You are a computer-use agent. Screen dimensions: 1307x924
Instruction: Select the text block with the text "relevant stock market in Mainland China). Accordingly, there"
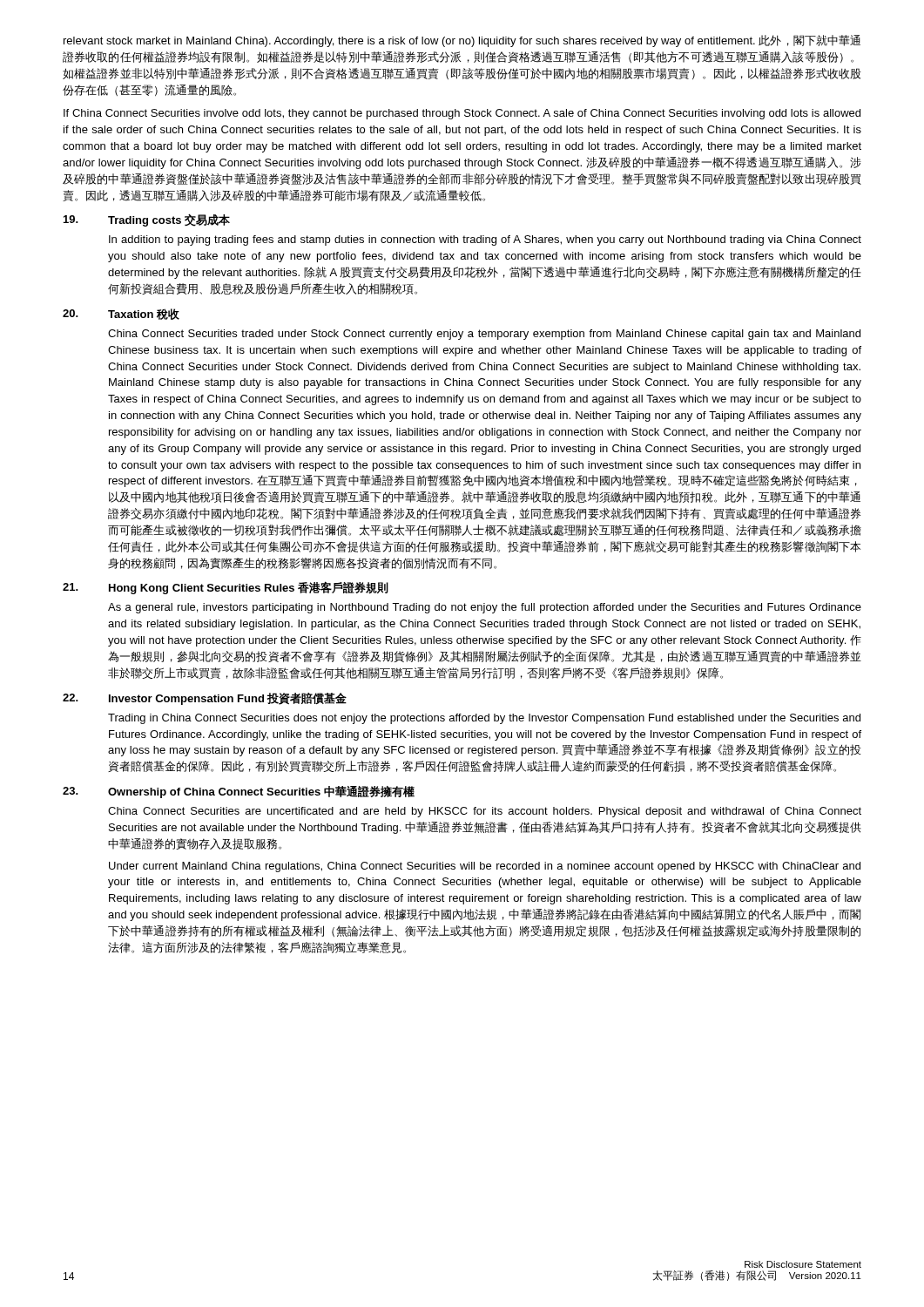[x=462, y=65]
